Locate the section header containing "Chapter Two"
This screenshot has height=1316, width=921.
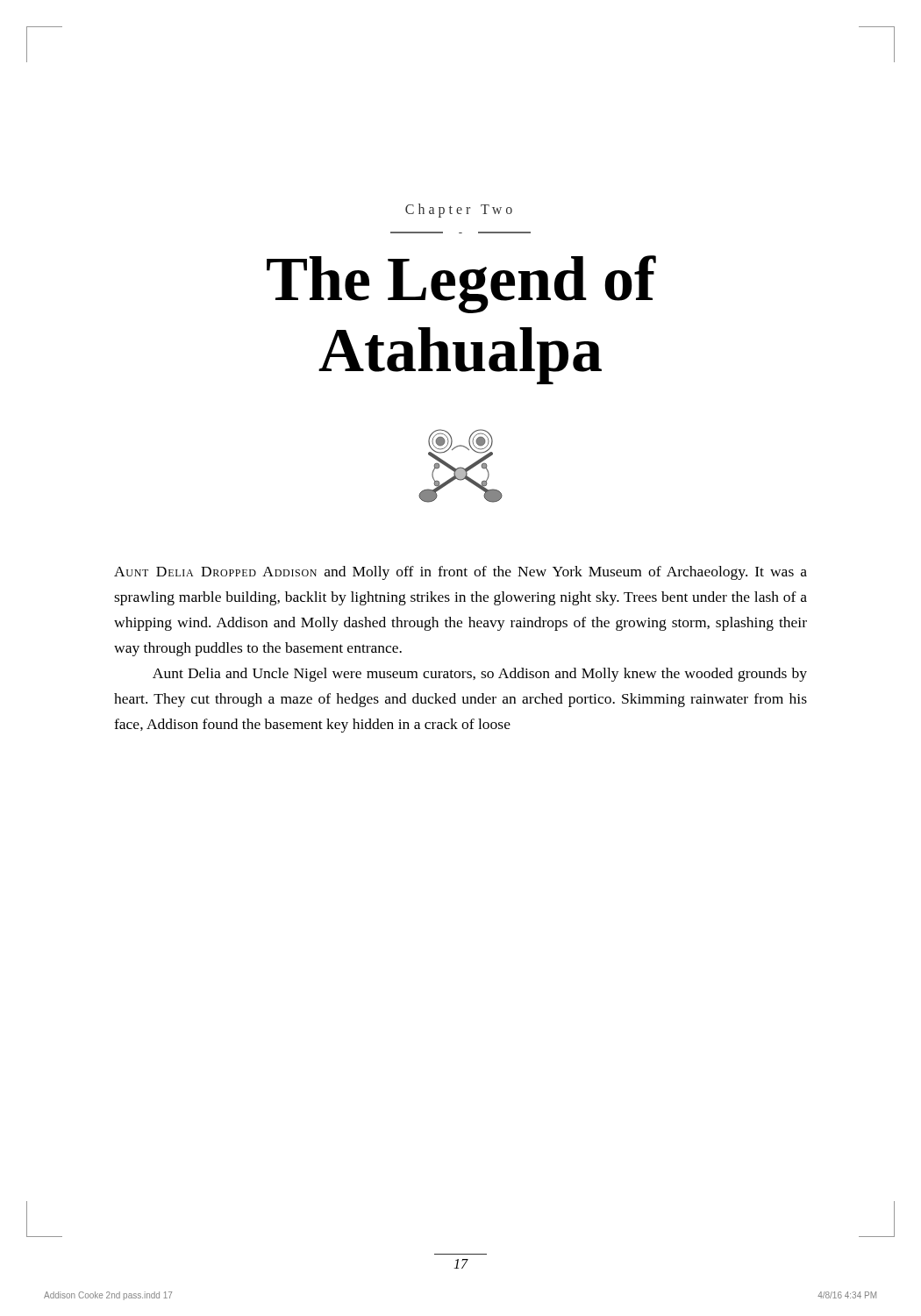tap(460, 209)
